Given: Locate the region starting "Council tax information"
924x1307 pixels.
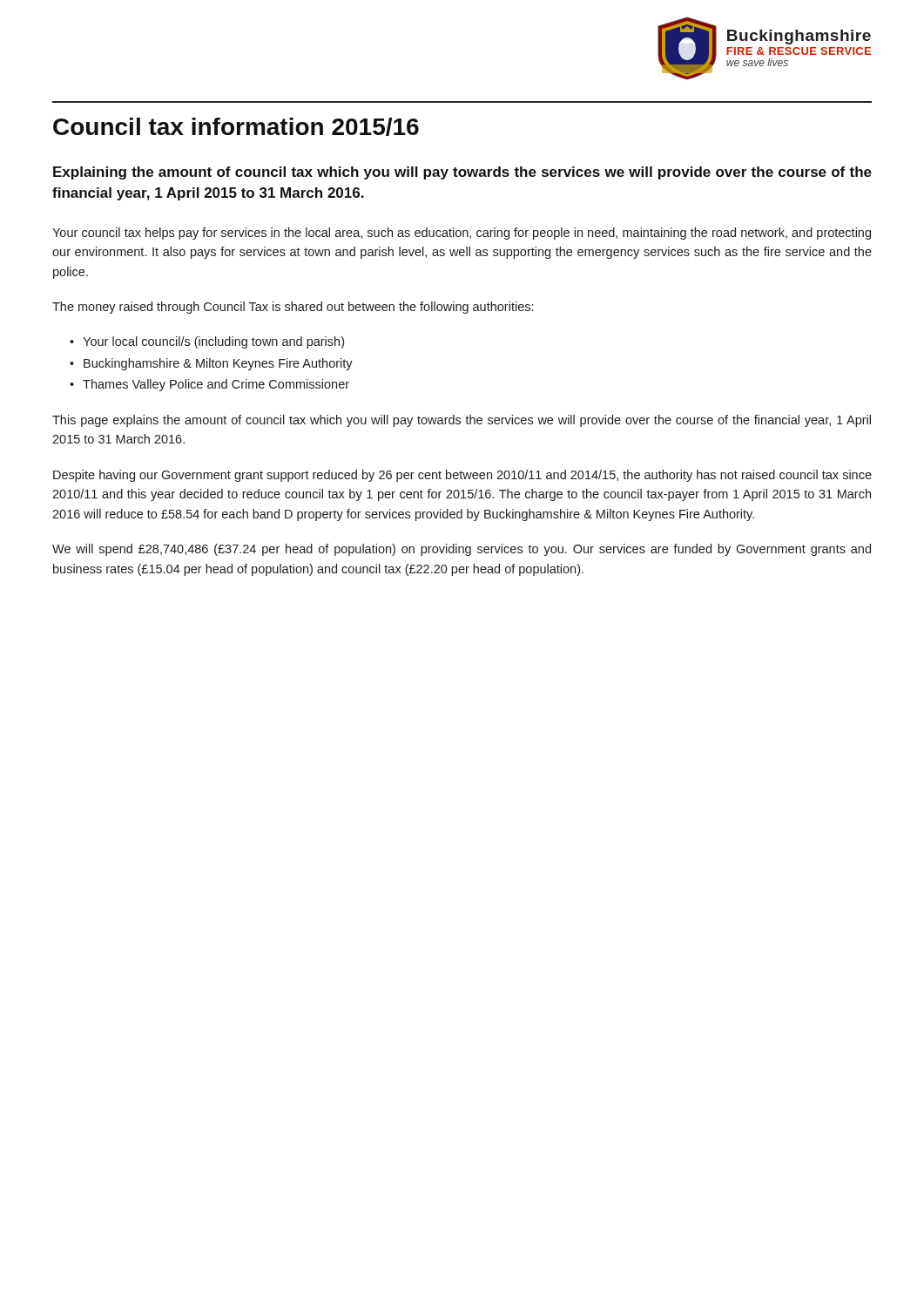Looking at the screenshot, I should click(x=236, y=127).
